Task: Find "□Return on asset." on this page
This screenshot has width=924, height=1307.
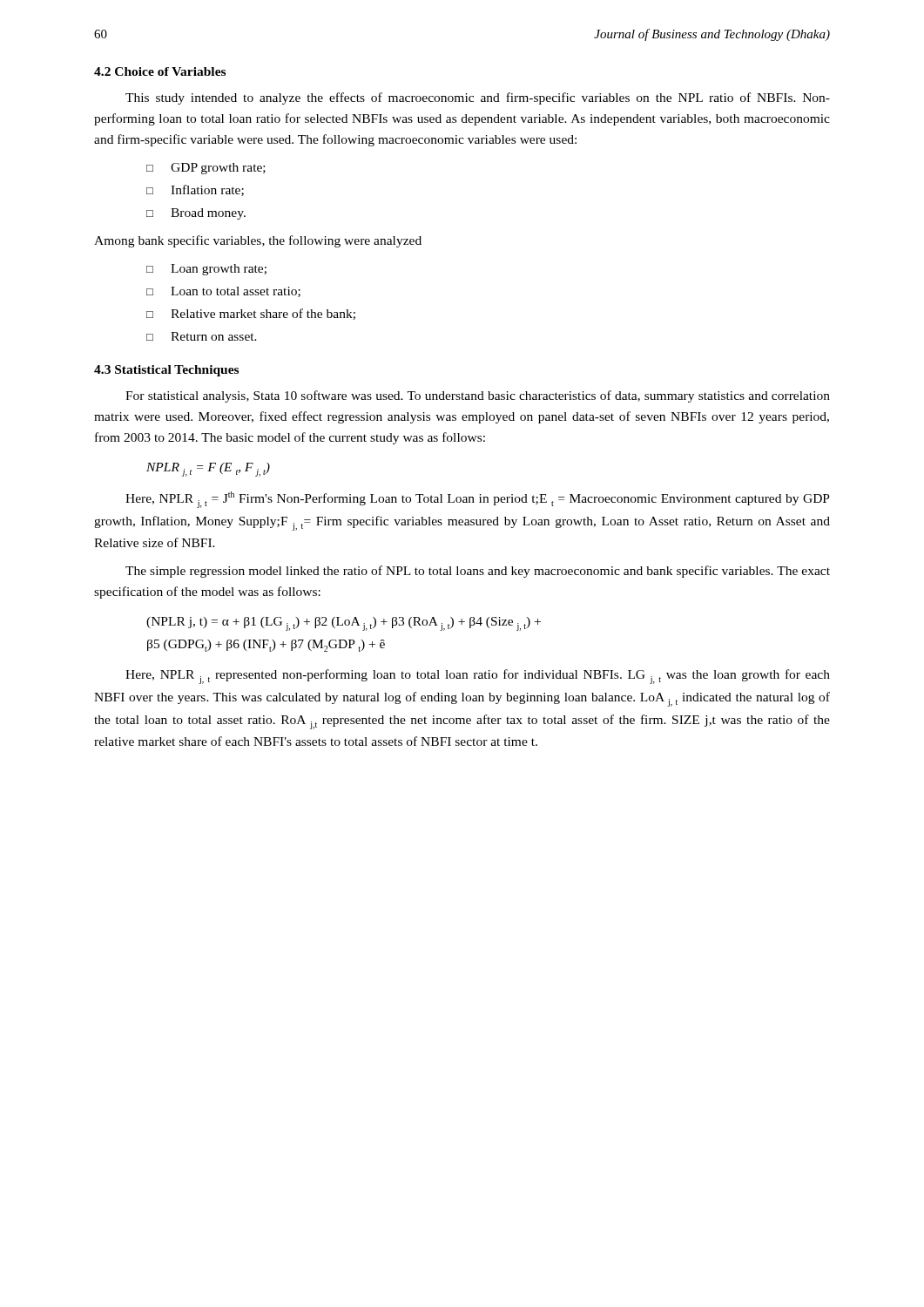Action: click(202, 336)
